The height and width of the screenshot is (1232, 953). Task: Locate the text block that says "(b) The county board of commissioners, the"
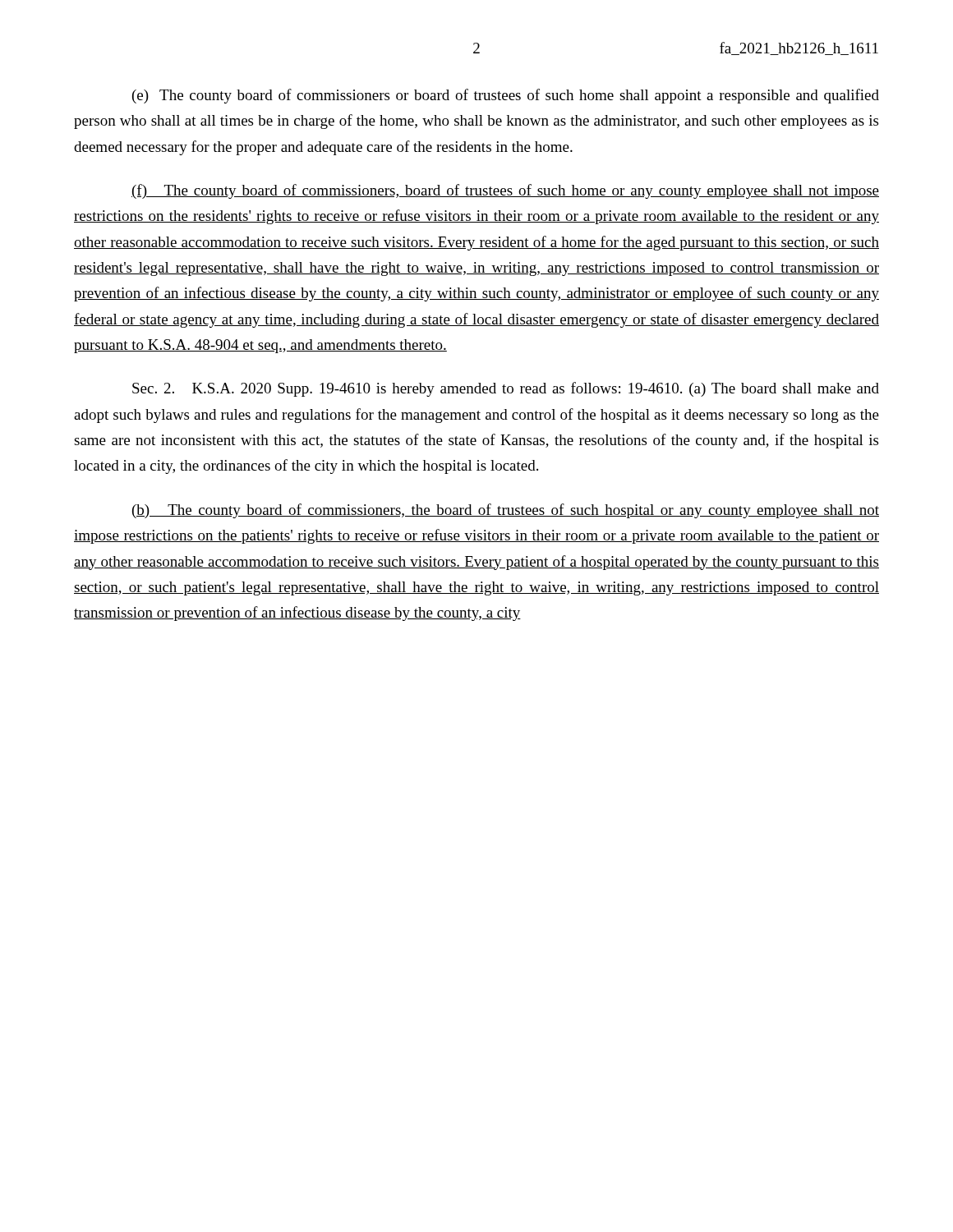[x=476, y=561]
